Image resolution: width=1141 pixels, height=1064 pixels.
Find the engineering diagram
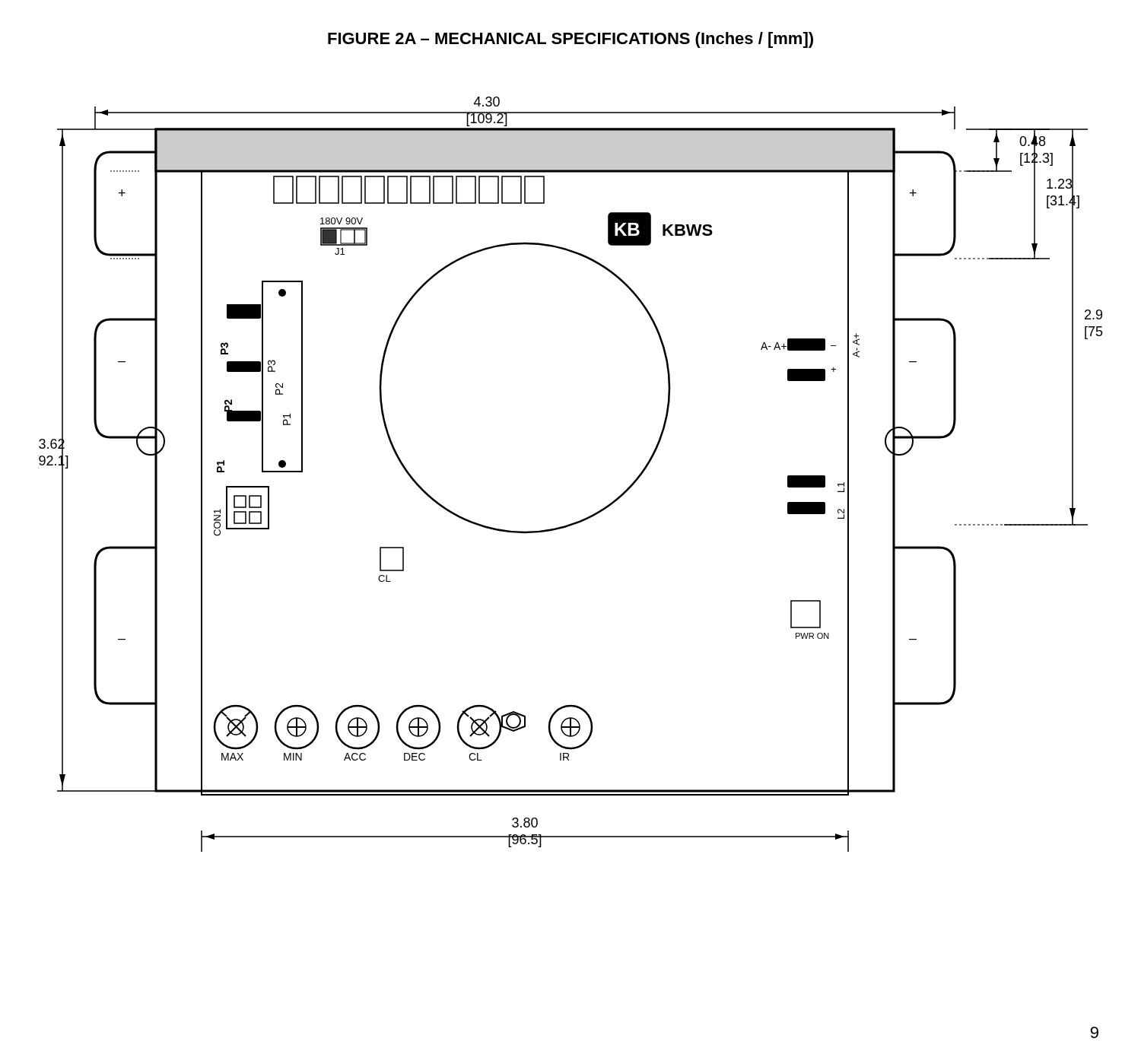pos(570,540)
